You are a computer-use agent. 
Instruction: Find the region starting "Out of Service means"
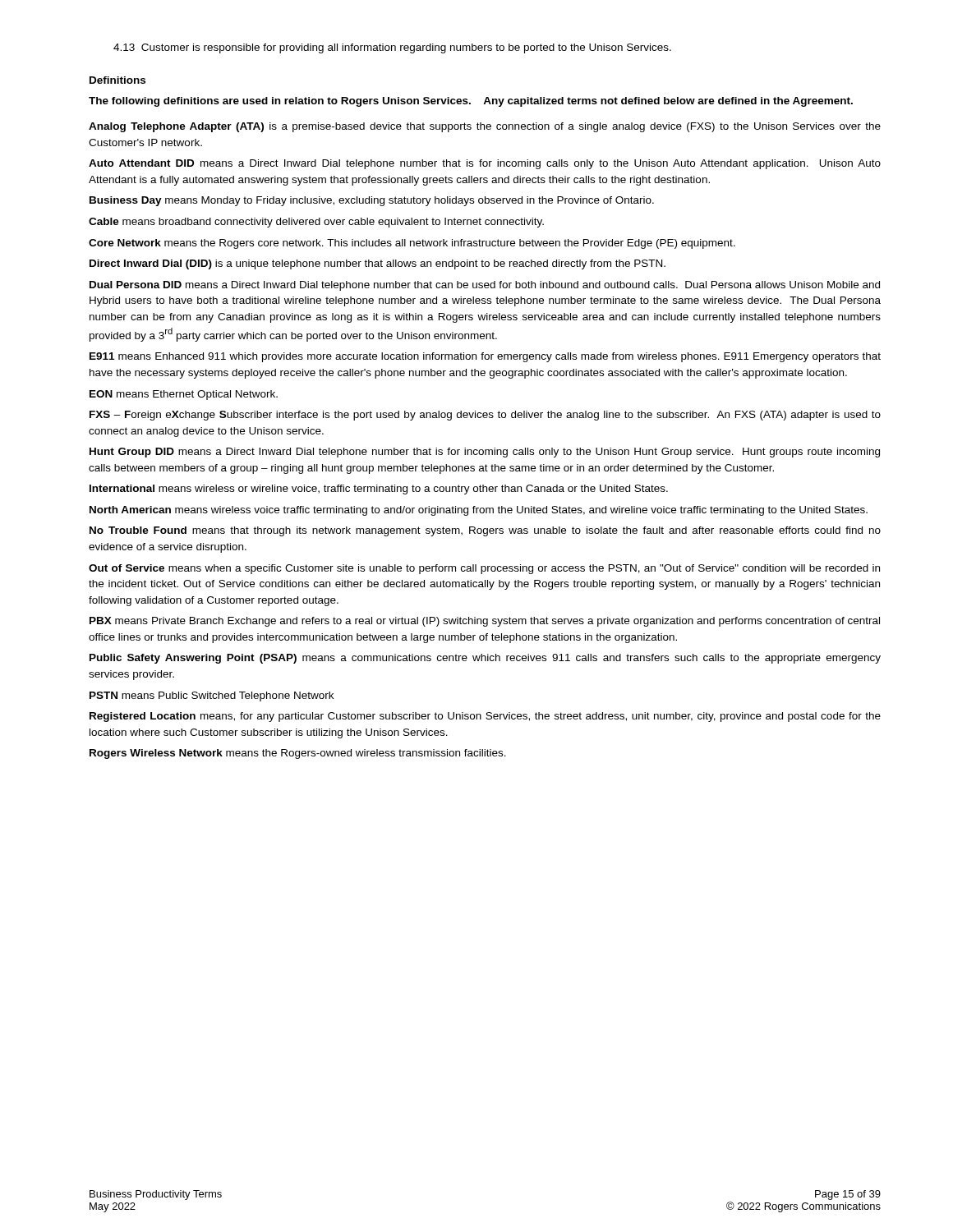click(485, 584)
